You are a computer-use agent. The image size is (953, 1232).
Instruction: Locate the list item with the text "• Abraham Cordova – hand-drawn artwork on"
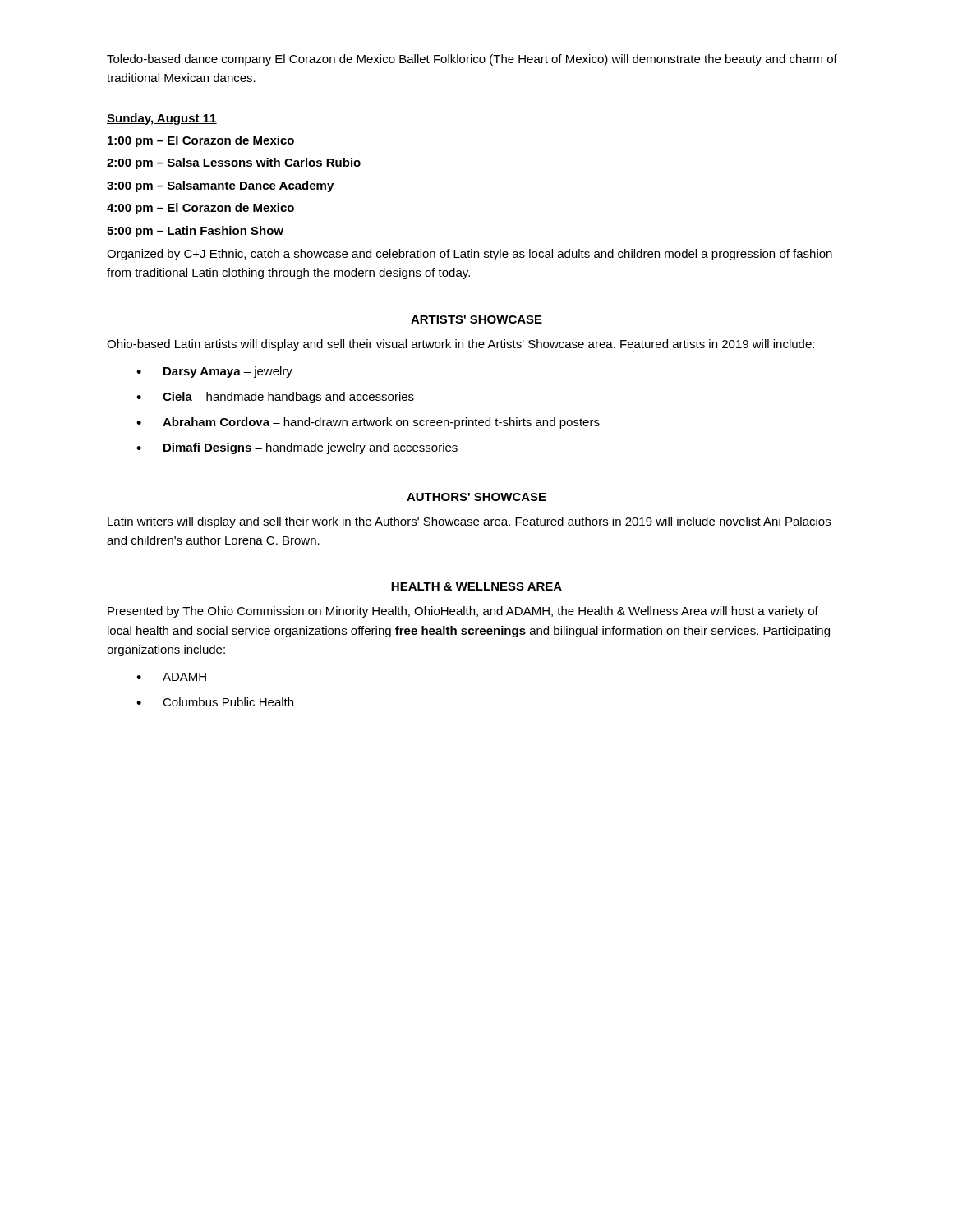(491, 423)
